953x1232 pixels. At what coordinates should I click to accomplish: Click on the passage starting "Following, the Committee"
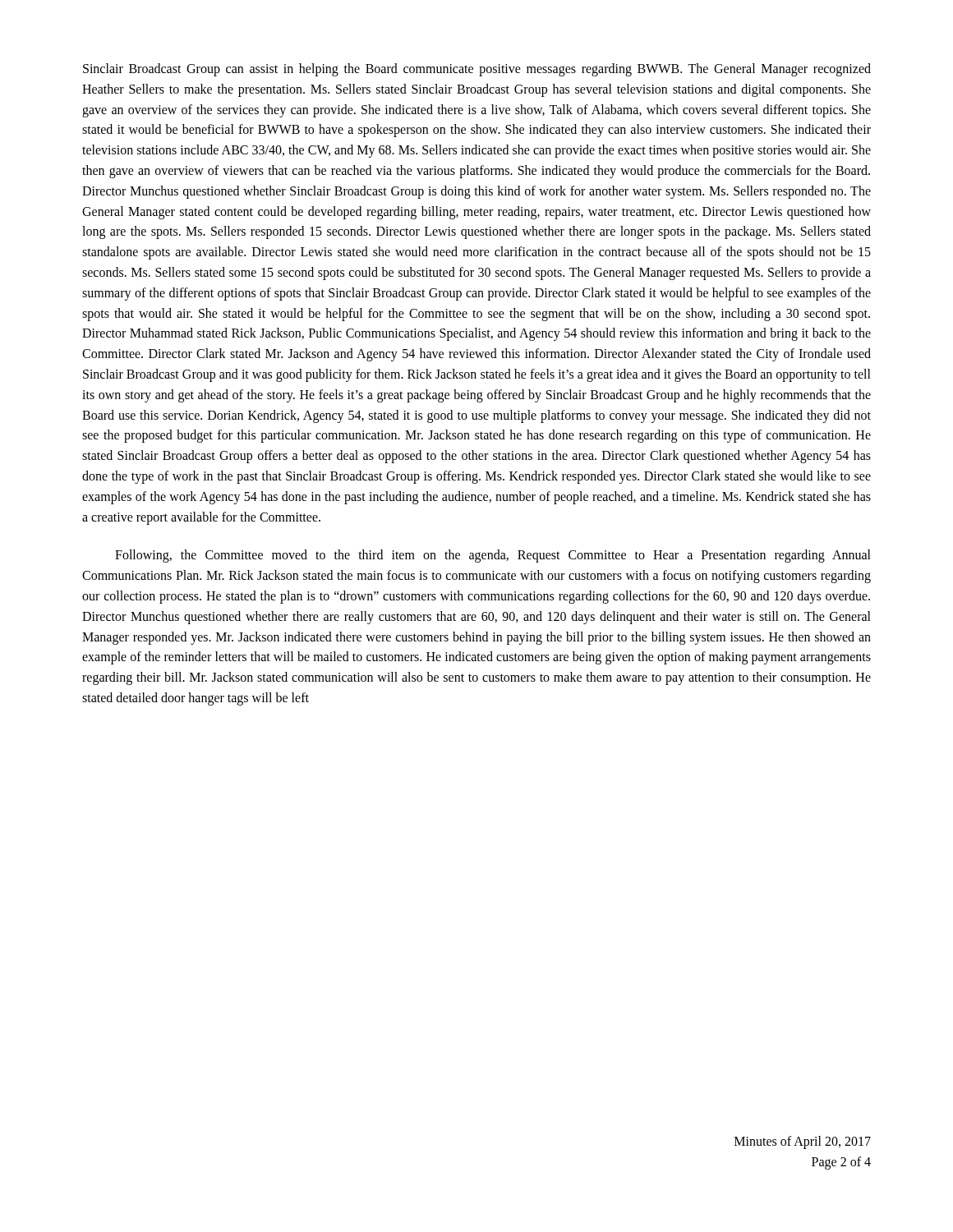476,626
